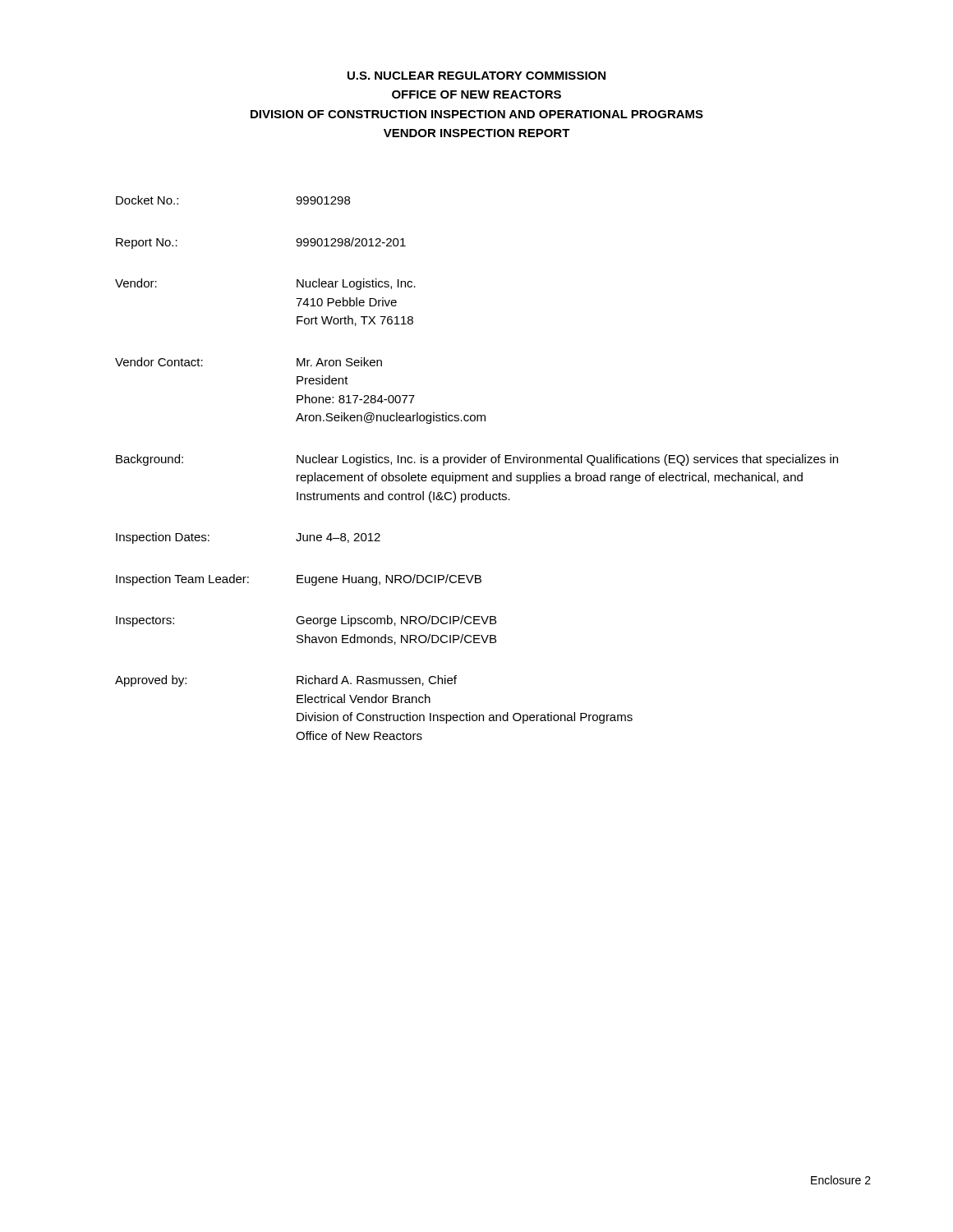953x1232 pixels.
Task: Where is the passage that starts "Approved by: Richard"?
Action: pyautogui.click(x=493, y=708)
